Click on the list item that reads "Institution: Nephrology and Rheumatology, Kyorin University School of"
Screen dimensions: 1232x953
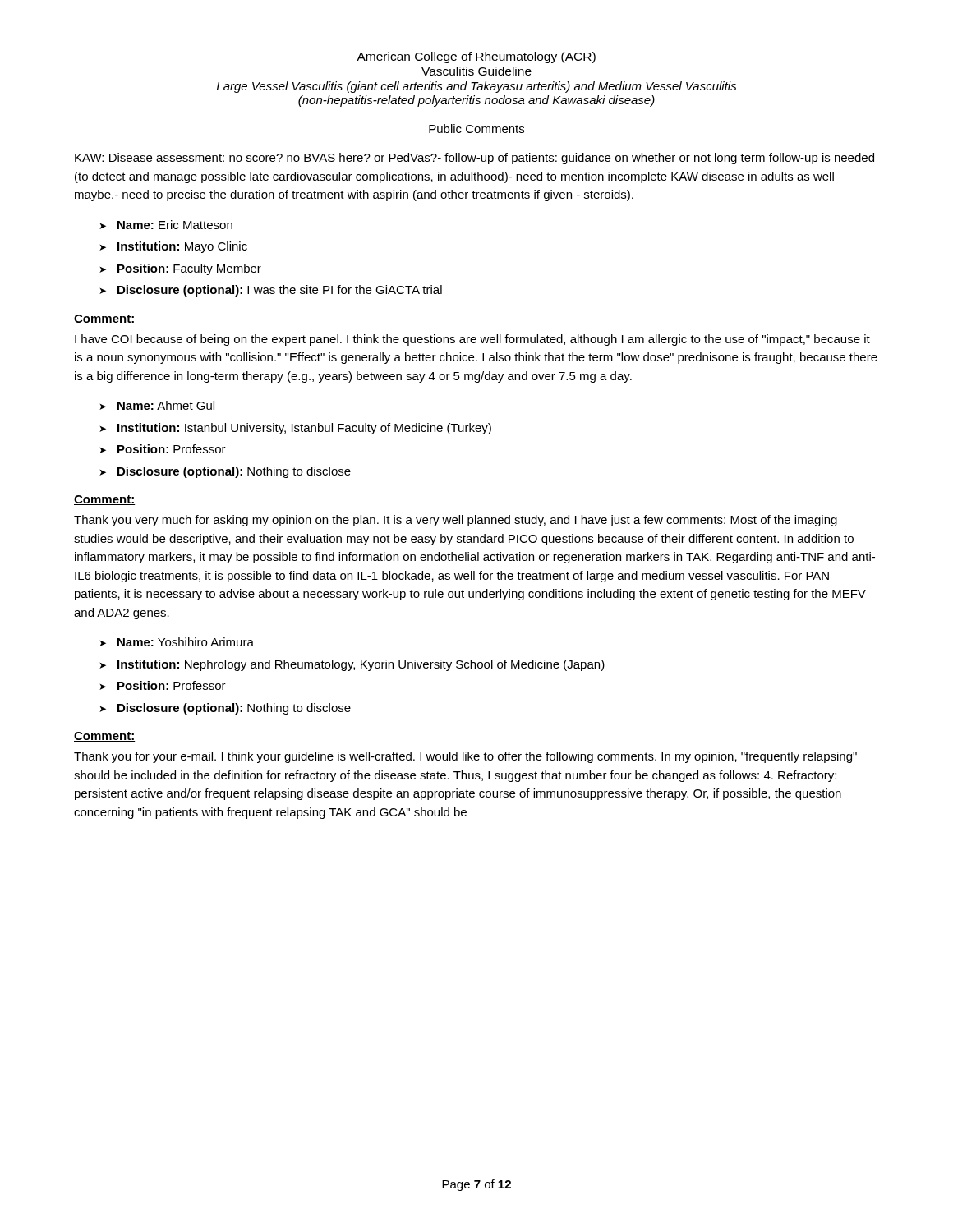coord(361,664)
